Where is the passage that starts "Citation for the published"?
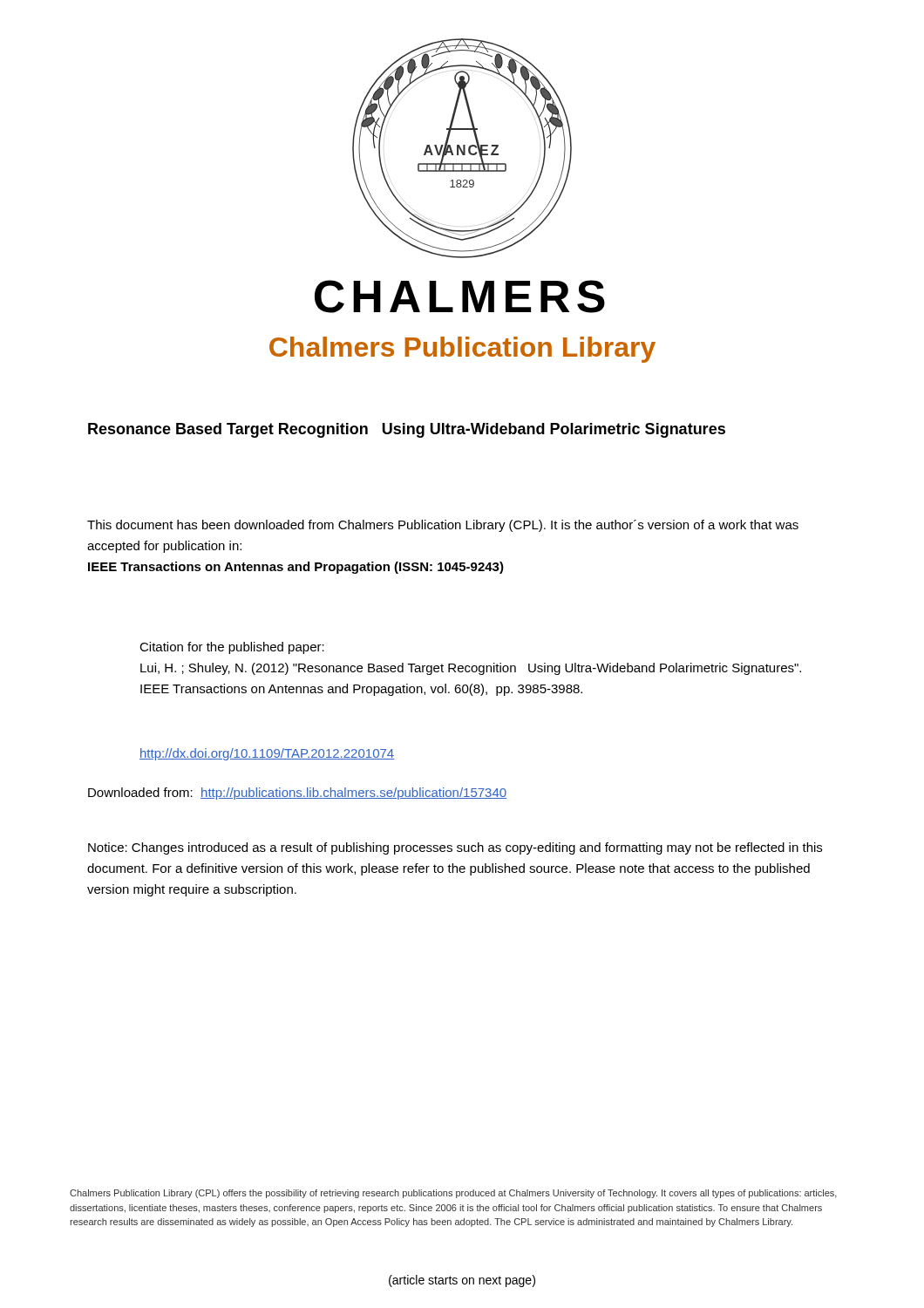924x1308 pixels. click(471, 668)
